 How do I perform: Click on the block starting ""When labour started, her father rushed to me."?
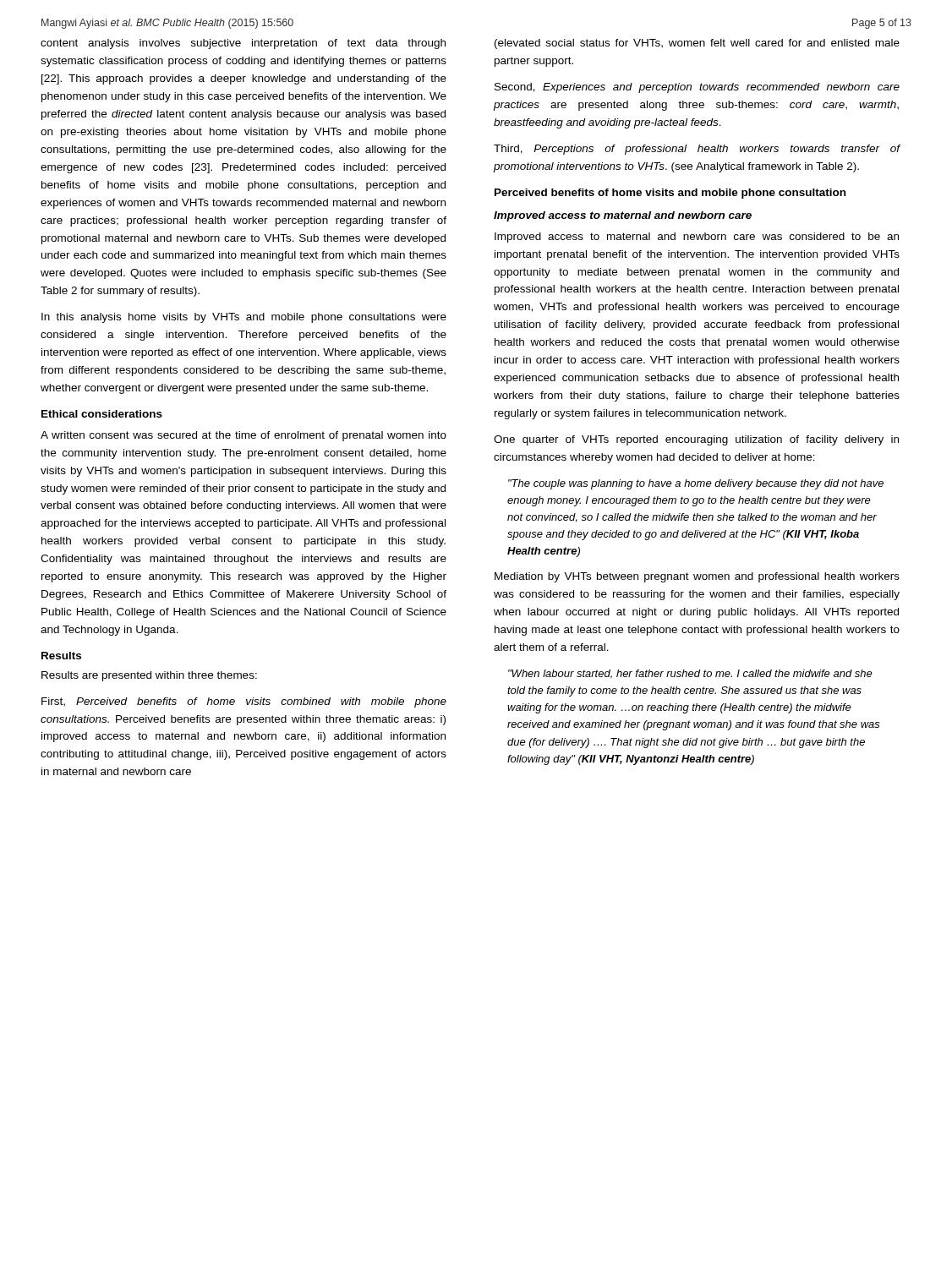click(694, 716)
